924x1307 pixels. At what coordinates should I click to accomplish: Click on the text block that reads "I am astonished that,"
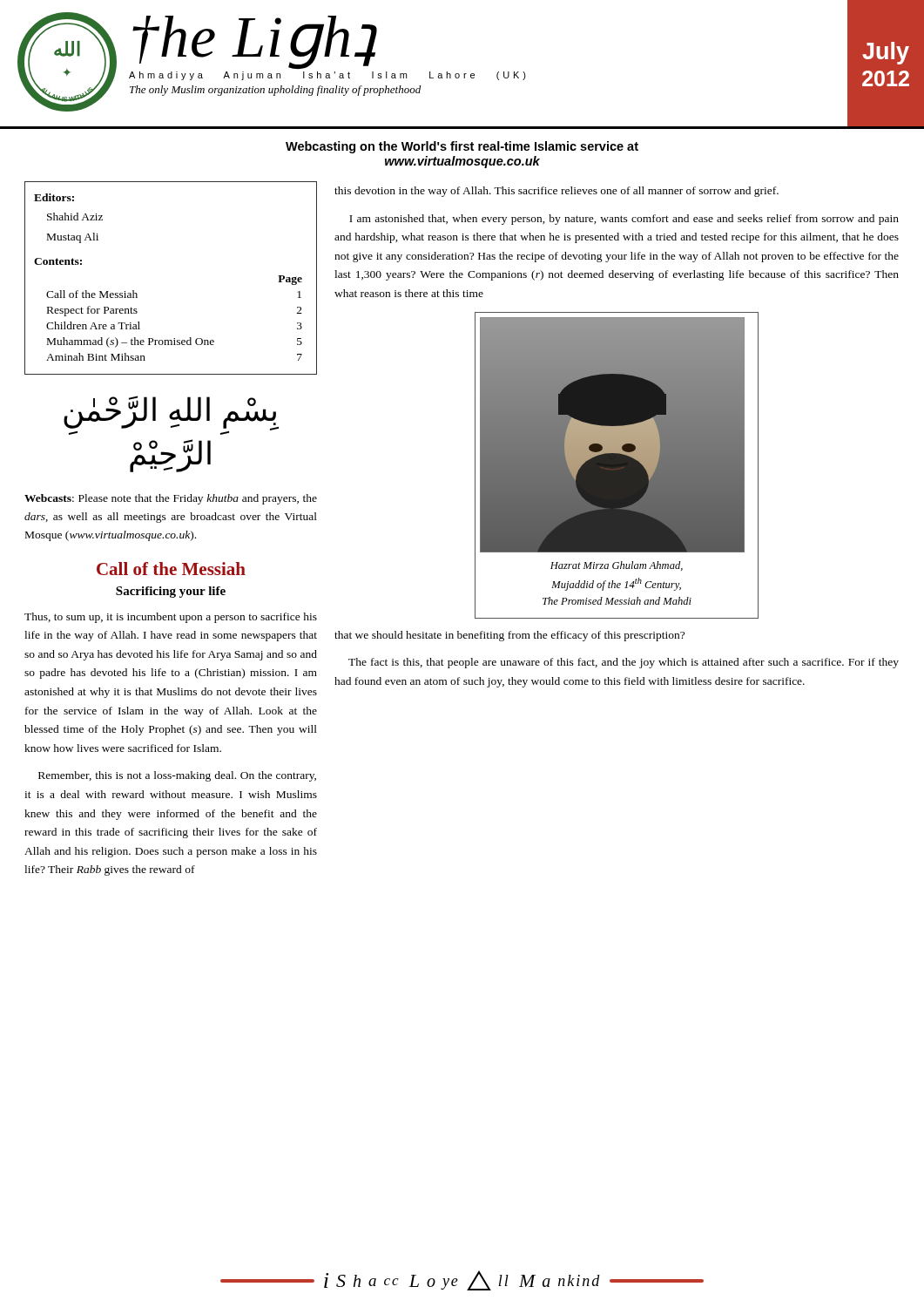pyautogui.click(x=617, y=256)
